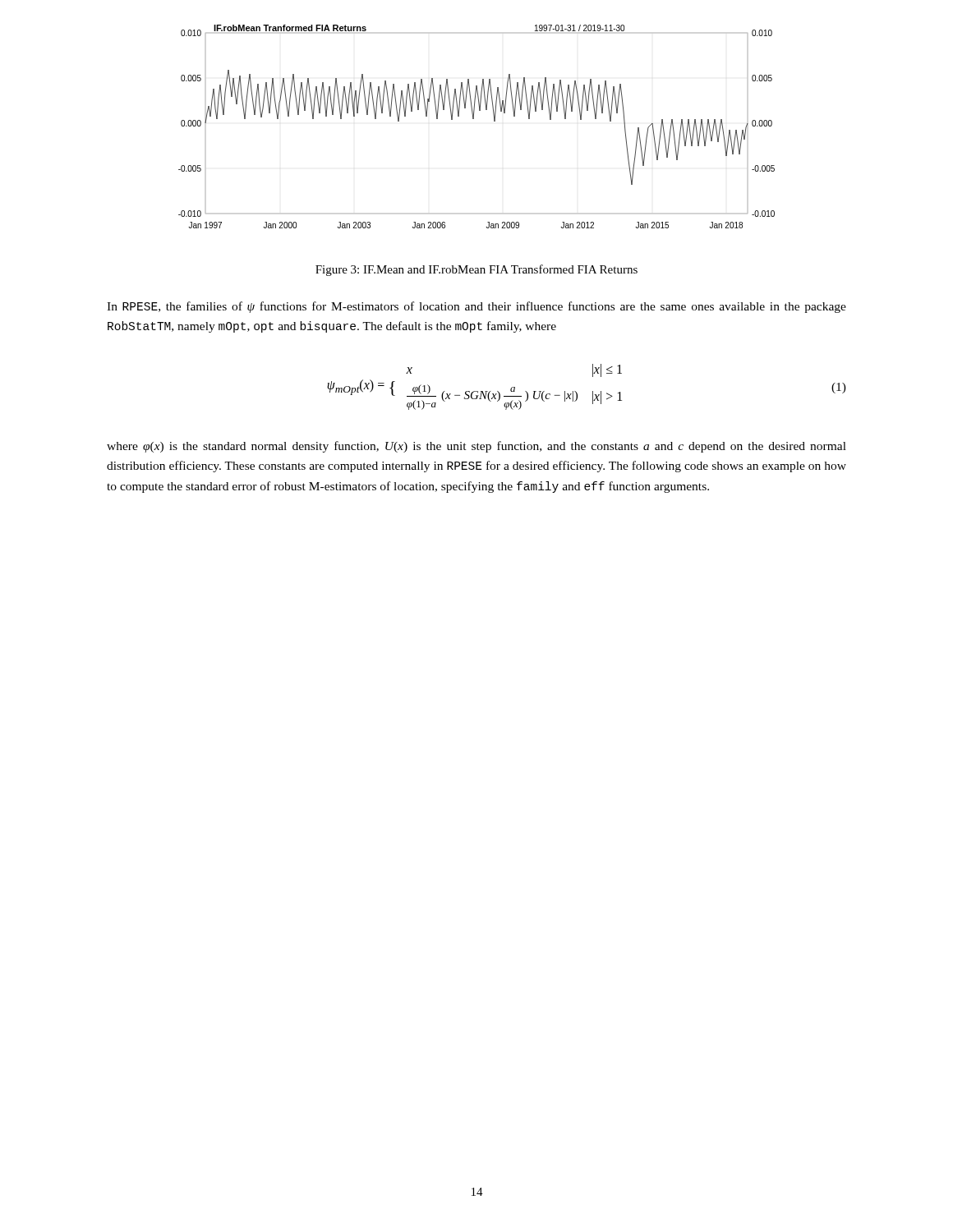The height and width of the screenshot is (1232, 953).
Task: Locate a formula
Action: point(586,386)
